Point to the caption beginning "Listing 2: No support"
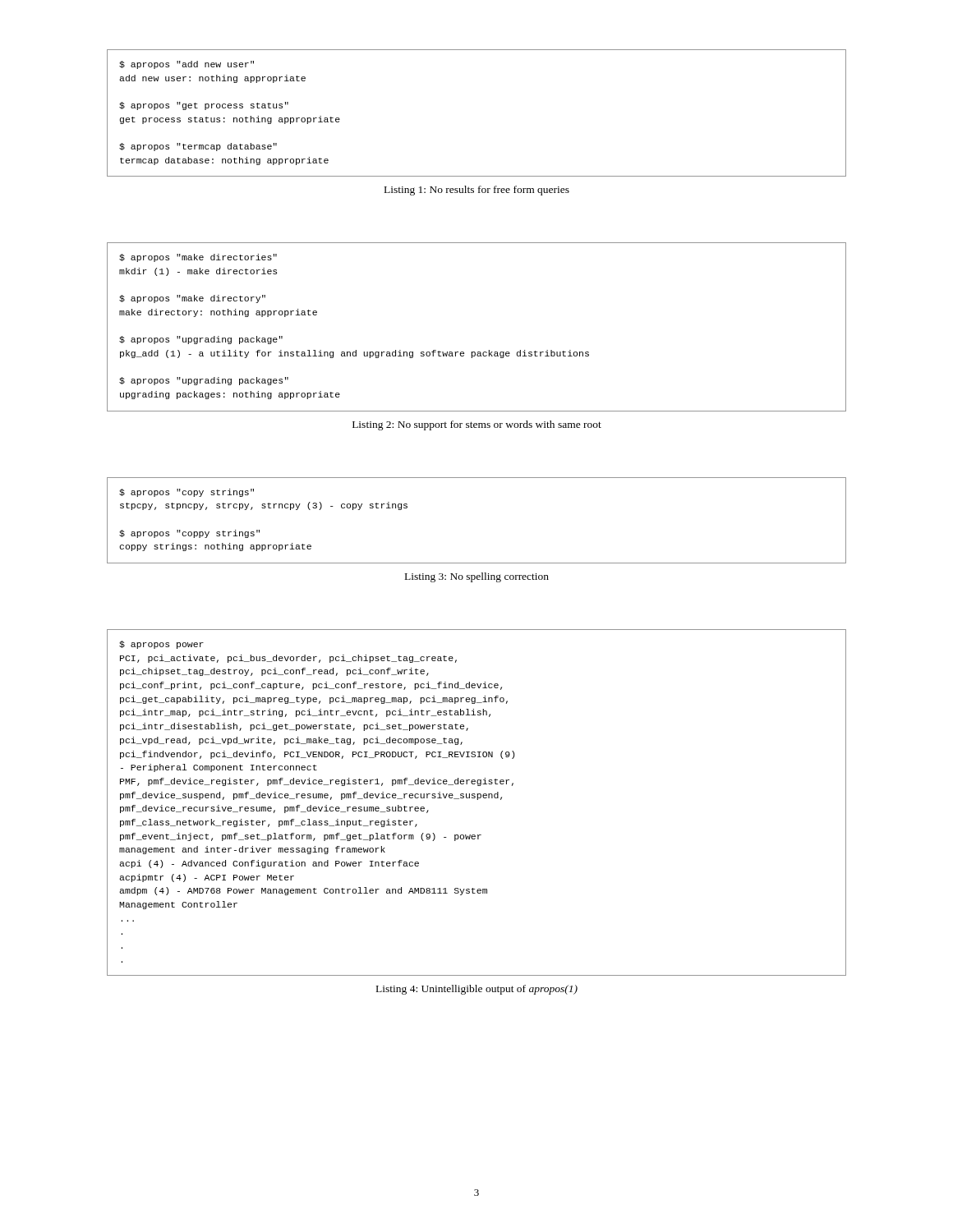The image size is (953, 1232). 476,424
